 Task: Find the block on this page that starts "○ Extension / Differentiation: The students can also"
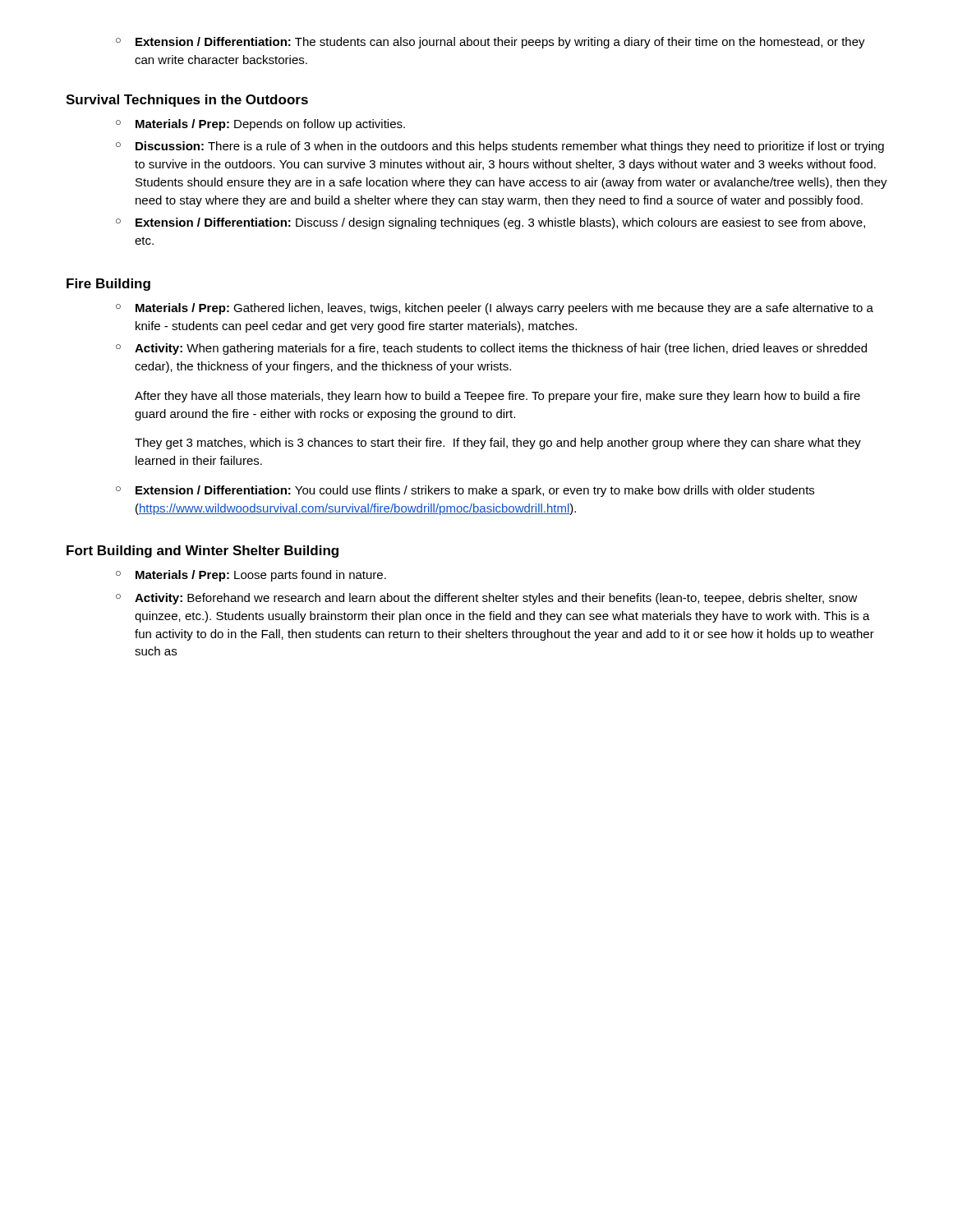coord(490,50)
